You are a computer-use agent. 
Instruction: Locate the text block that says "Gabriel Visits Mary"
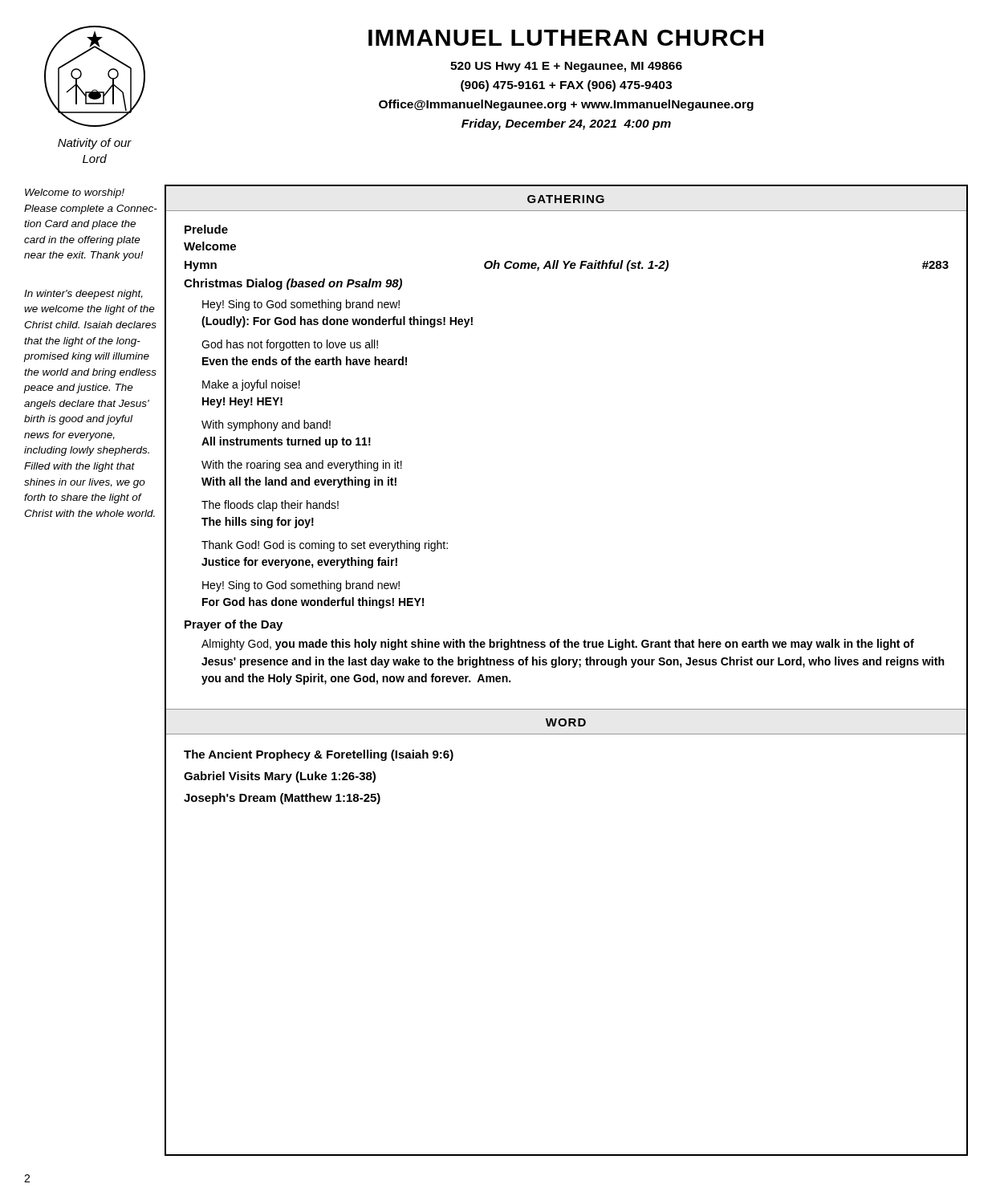[280, 776]
